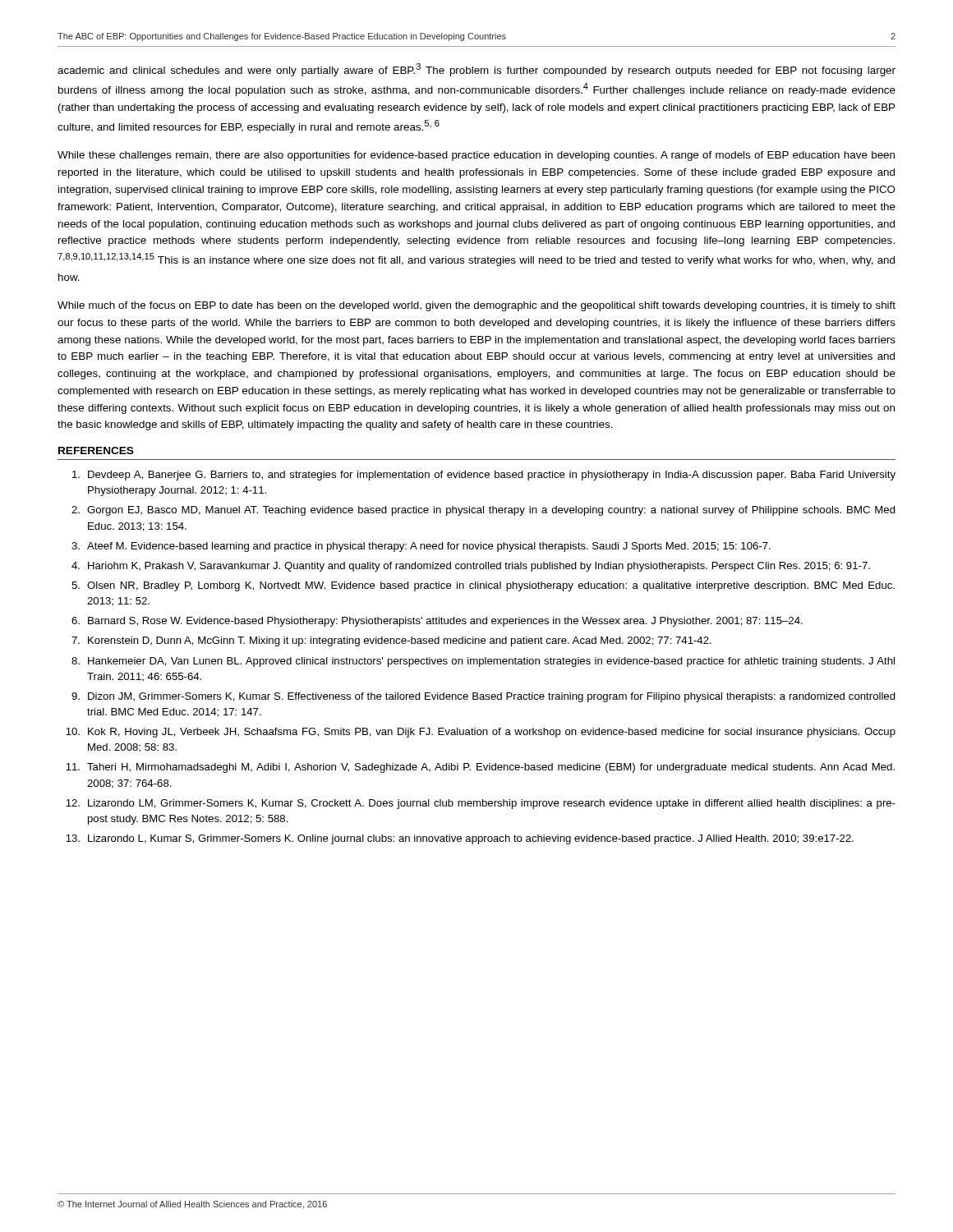Navigate to the text block starting "Devdeep A, Banerjee G. Barriers to,"

pyautogui.click(x=476, y=482)
